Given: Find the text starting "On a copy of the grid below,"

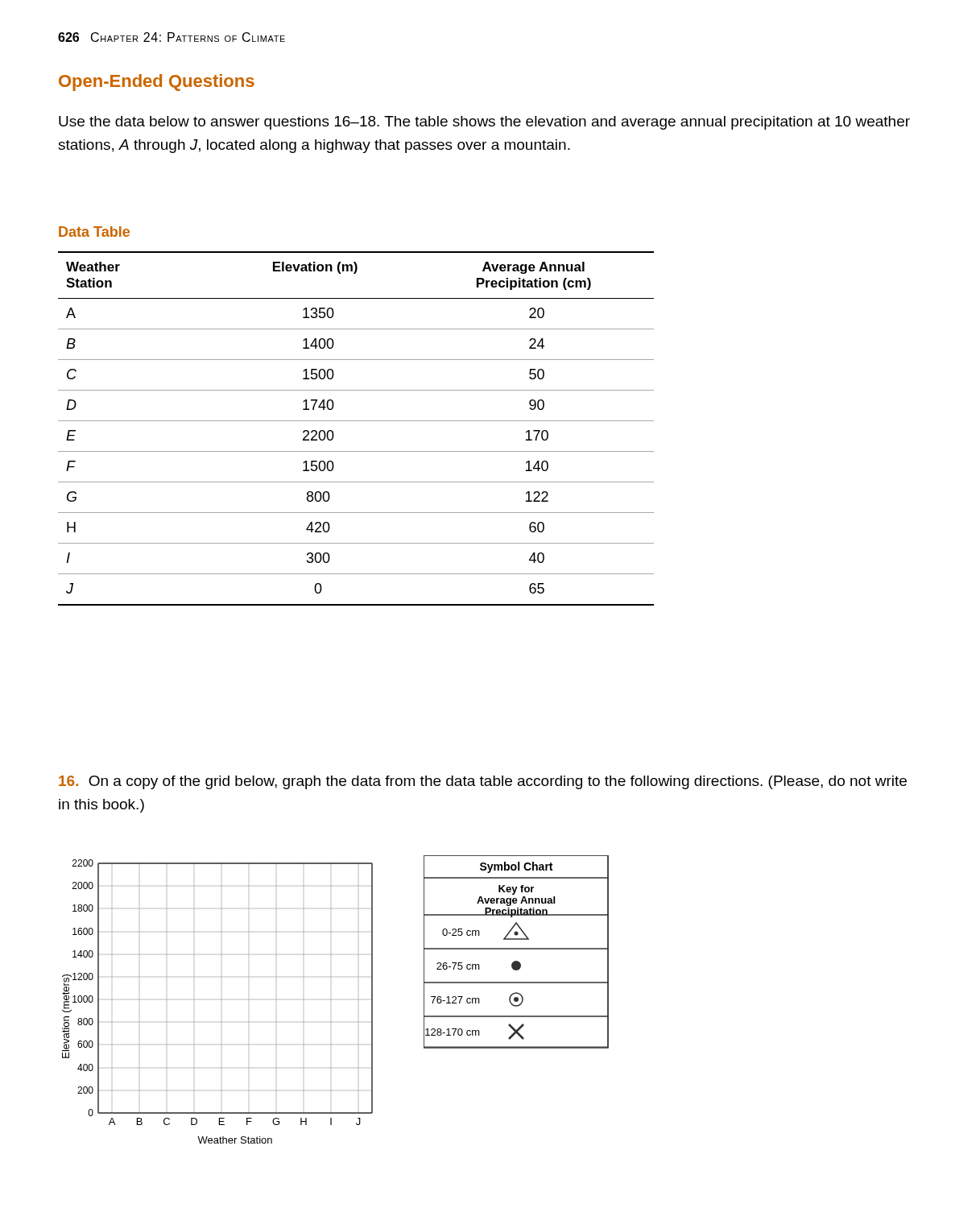Looking at the screenshot, I should [x=483, y=792].
